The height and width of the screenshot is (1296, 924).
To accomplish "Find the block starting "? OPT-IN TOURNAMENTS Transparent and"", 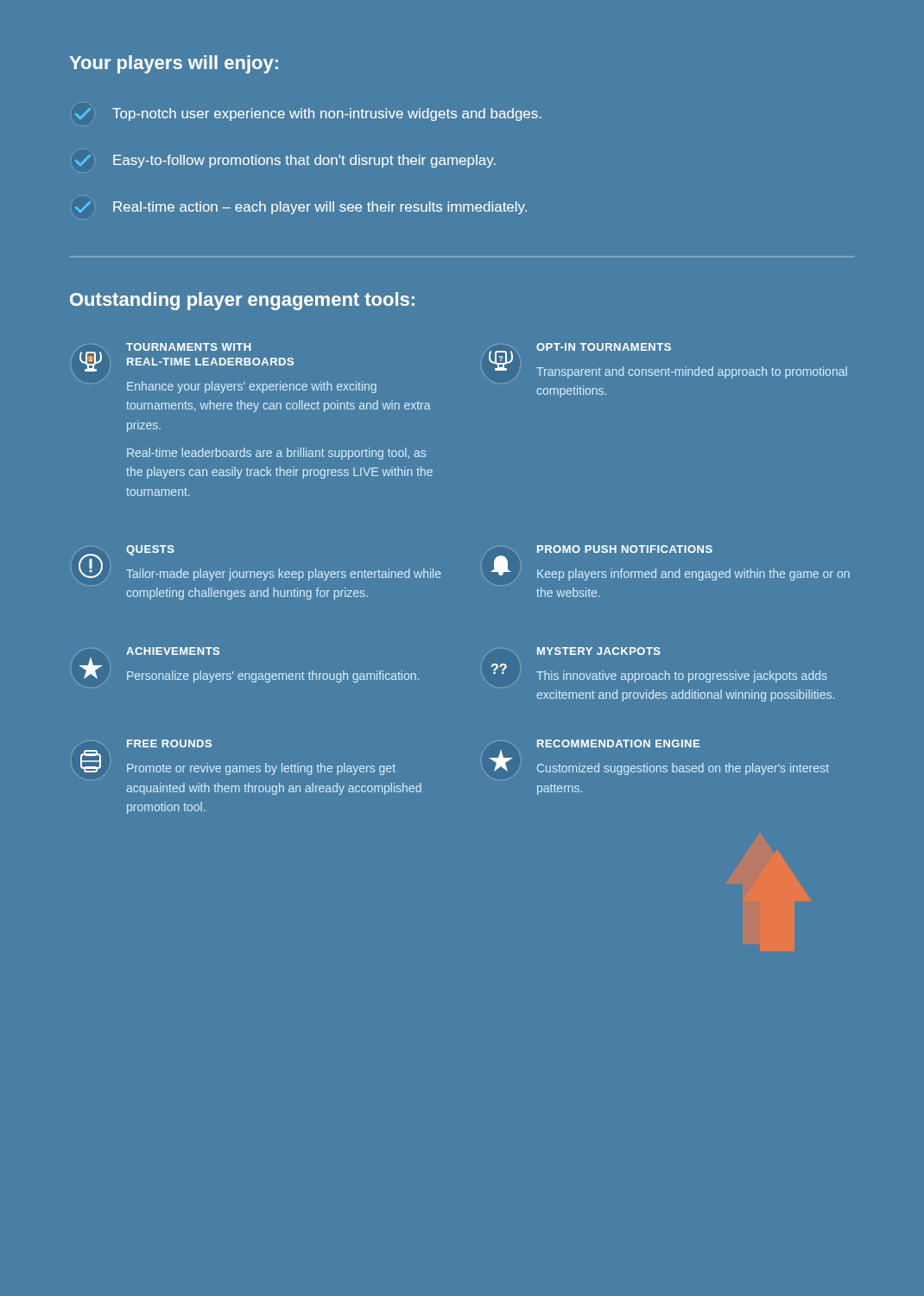I will point(667,371).
